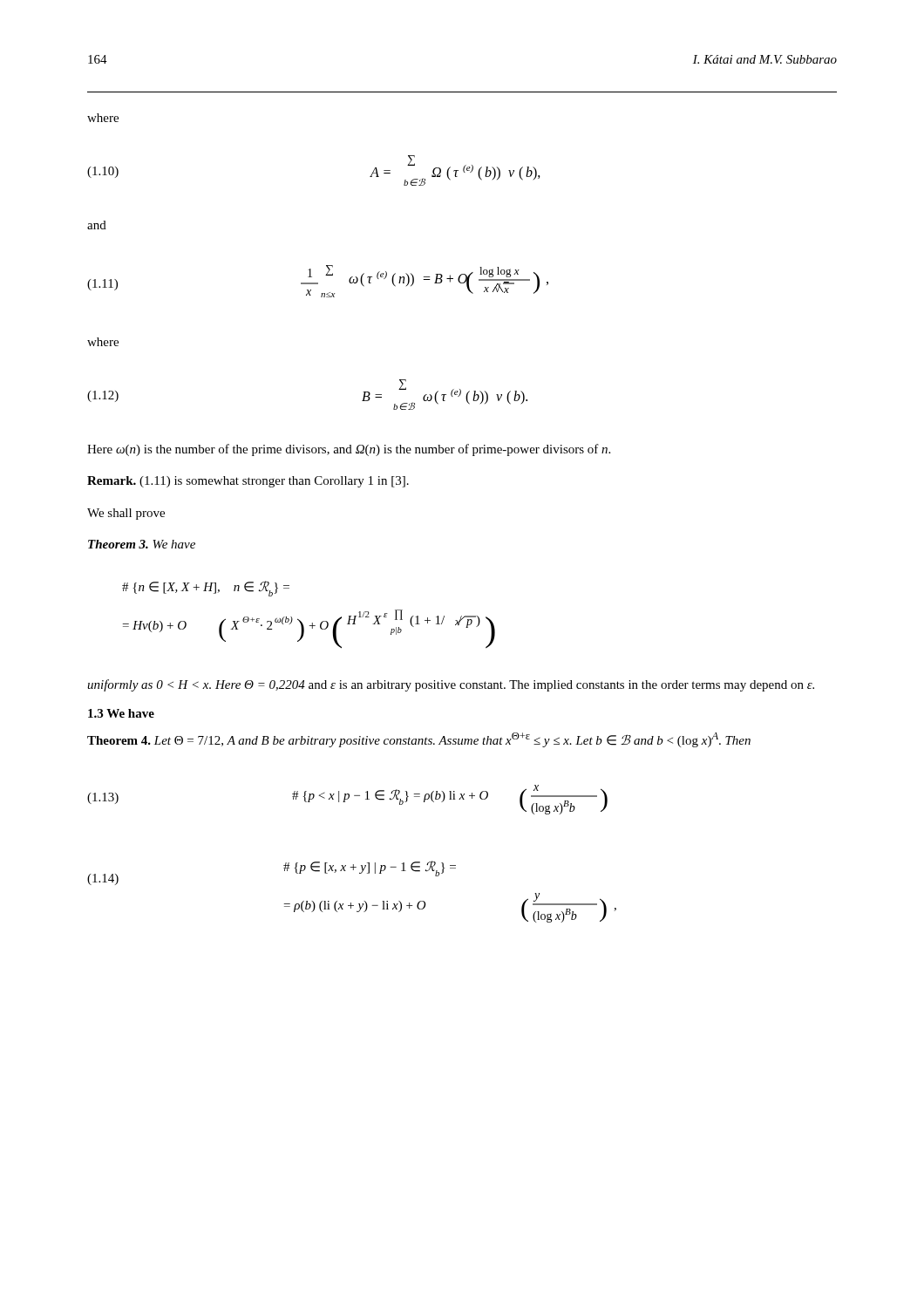Click on the text block that says "uniformly as 0 <"
Screen dimensions: 1308x924
click(451, 684)
